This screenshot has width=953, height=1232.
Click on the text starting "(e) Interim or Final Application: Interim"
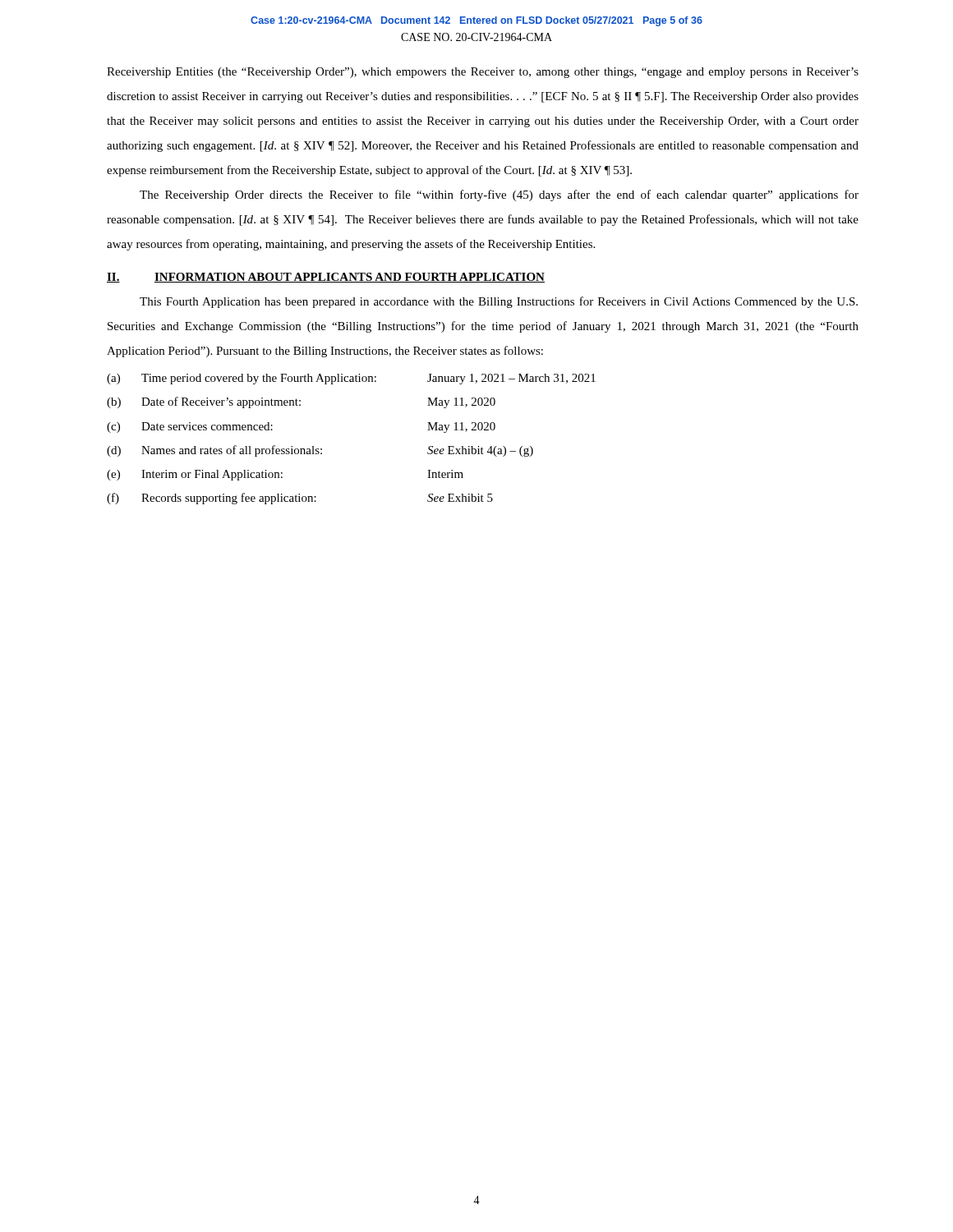click(x=285, y=474)
